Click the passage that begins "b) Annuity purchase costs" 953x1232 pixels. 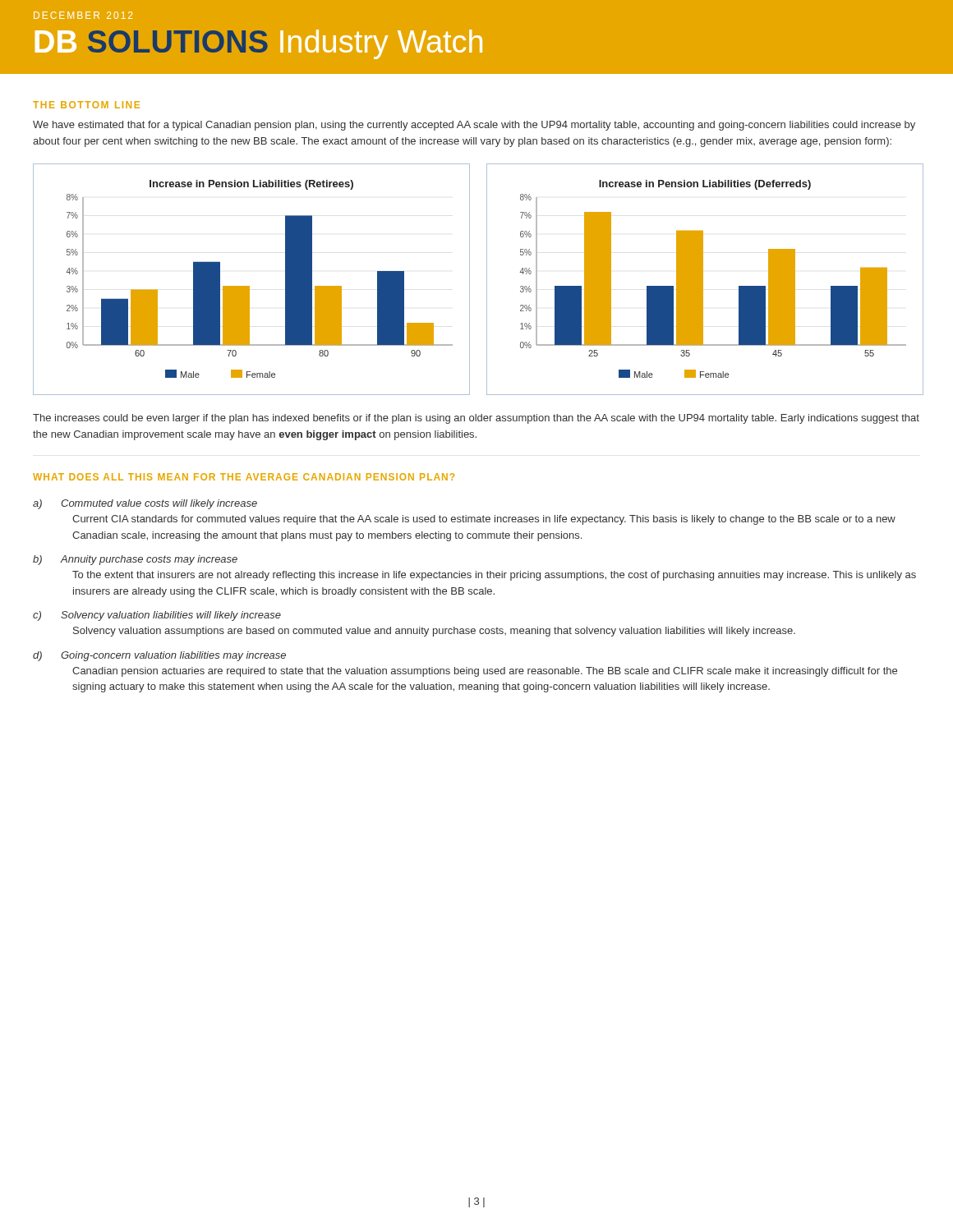click(476, 576)
